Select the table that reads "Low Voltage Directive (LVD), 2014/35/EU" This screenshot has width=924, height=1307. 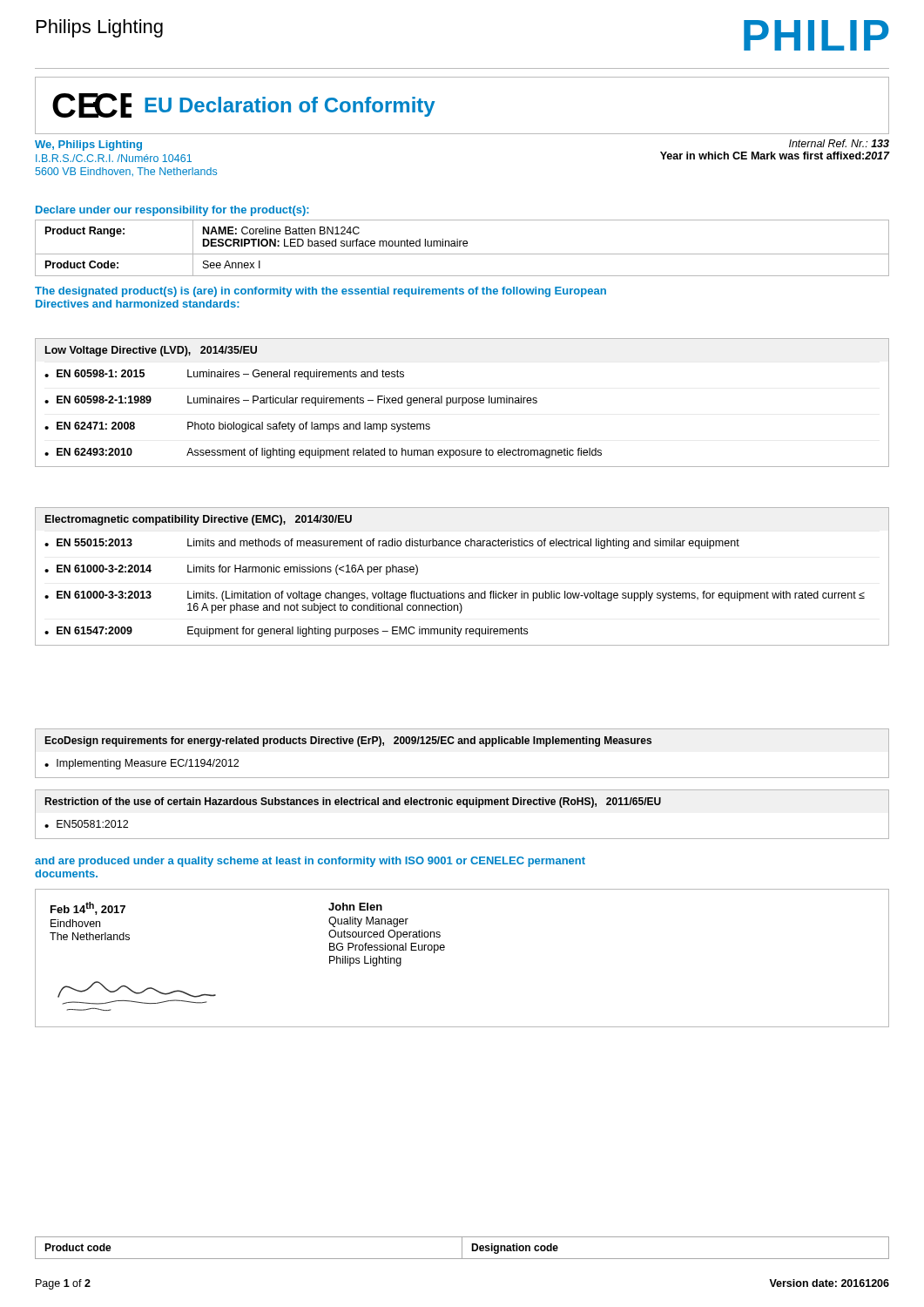pyautogui.click(x=462, y=403)
